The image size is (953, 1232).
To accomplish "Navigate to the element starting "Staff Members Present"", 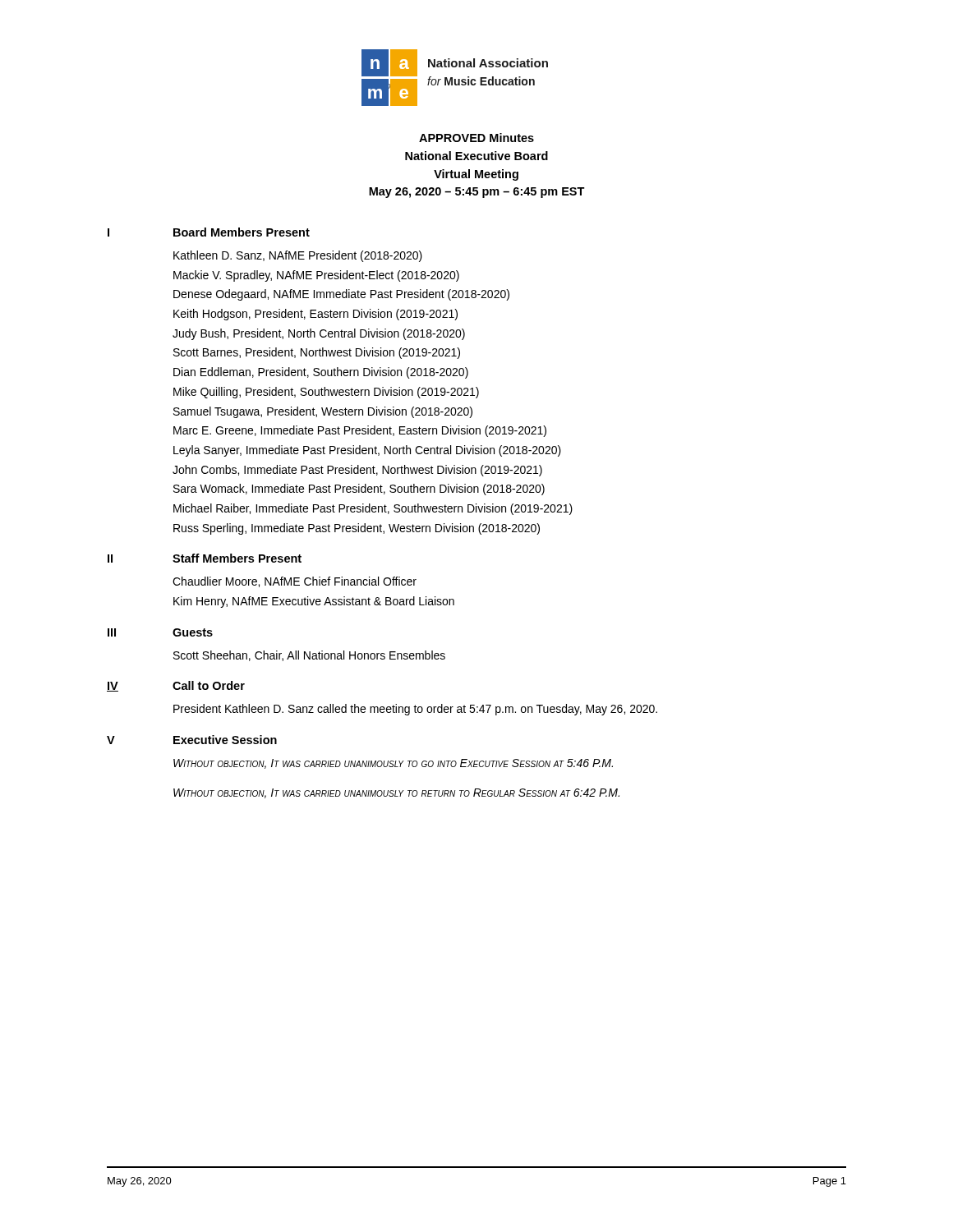I will click(237, 559).
